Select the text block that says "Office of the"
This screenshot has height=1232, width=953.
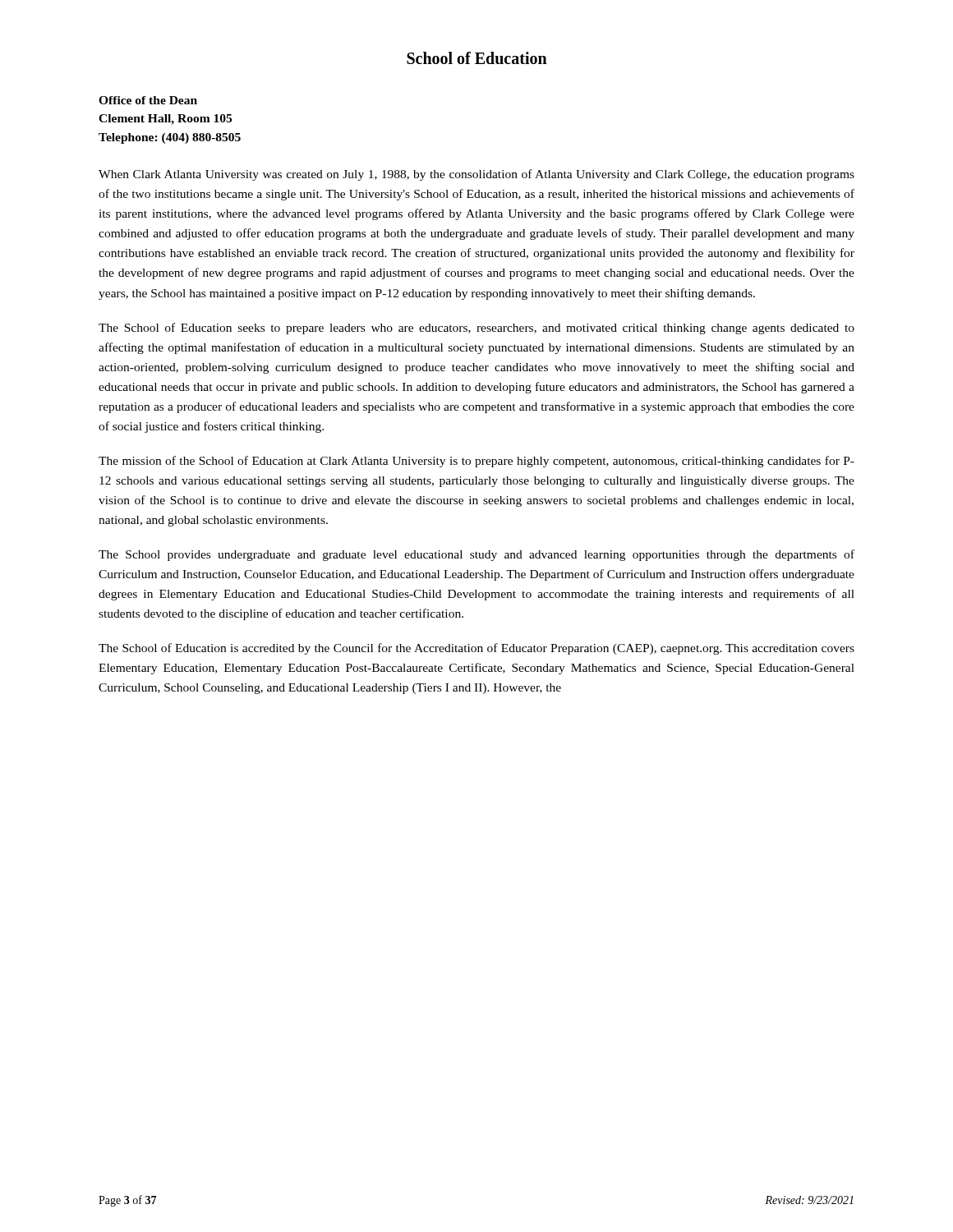point(148,100)
